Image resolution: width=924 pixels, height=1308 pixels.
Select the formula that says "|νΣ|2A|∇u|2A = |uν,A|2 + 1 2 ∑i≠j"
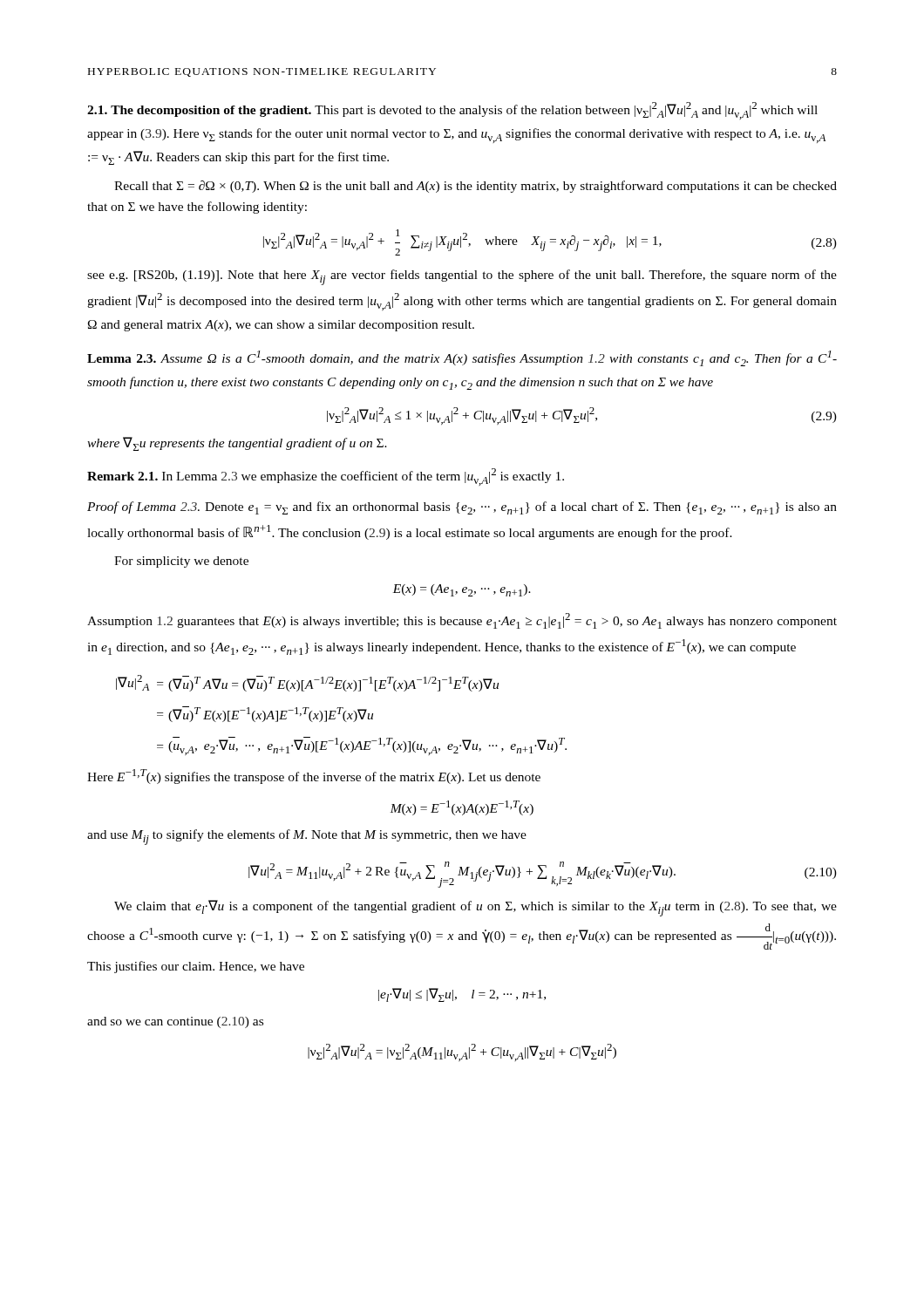click(550, 242)
